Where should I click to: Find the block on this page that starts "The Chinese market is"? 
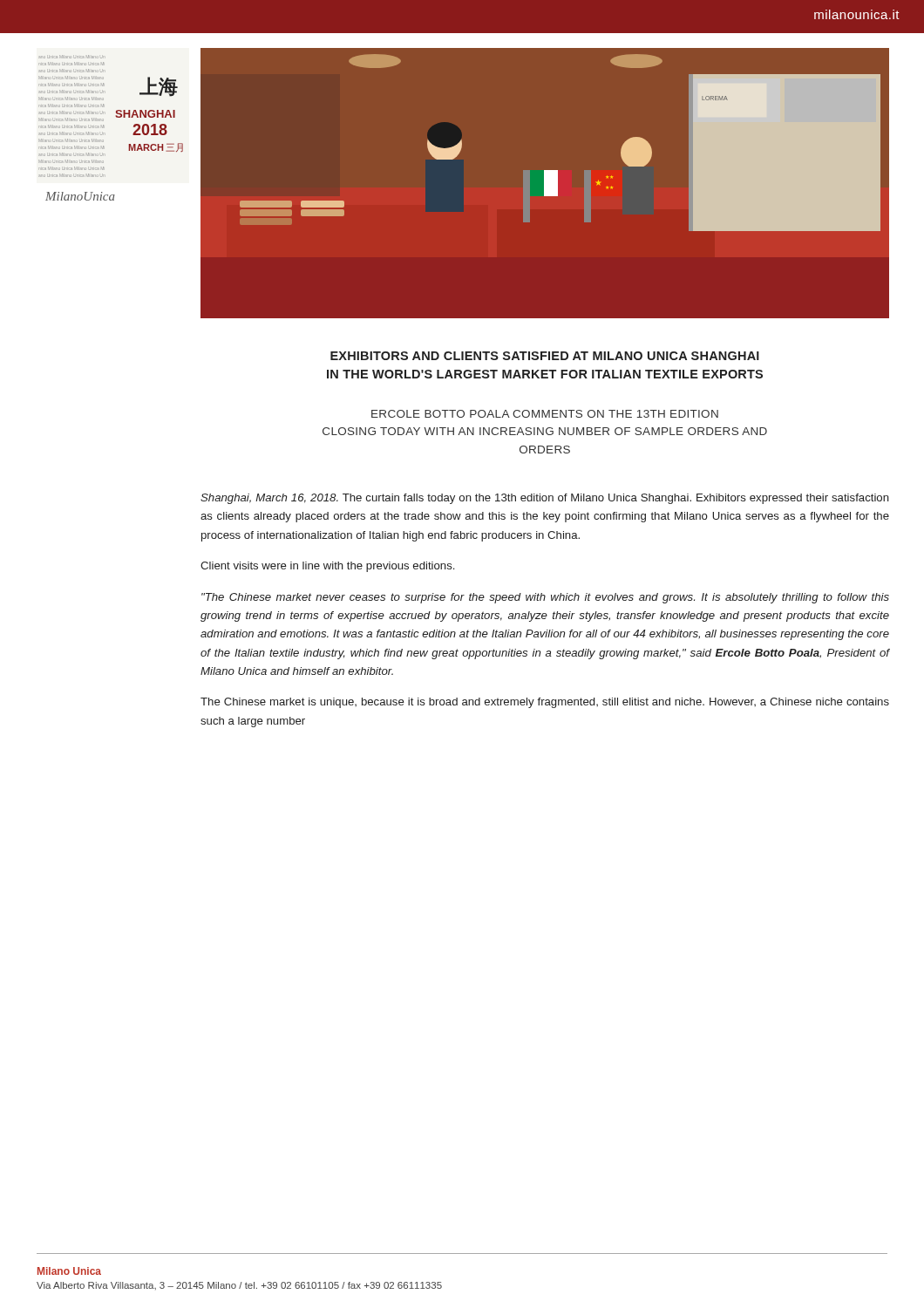[545, 711]
